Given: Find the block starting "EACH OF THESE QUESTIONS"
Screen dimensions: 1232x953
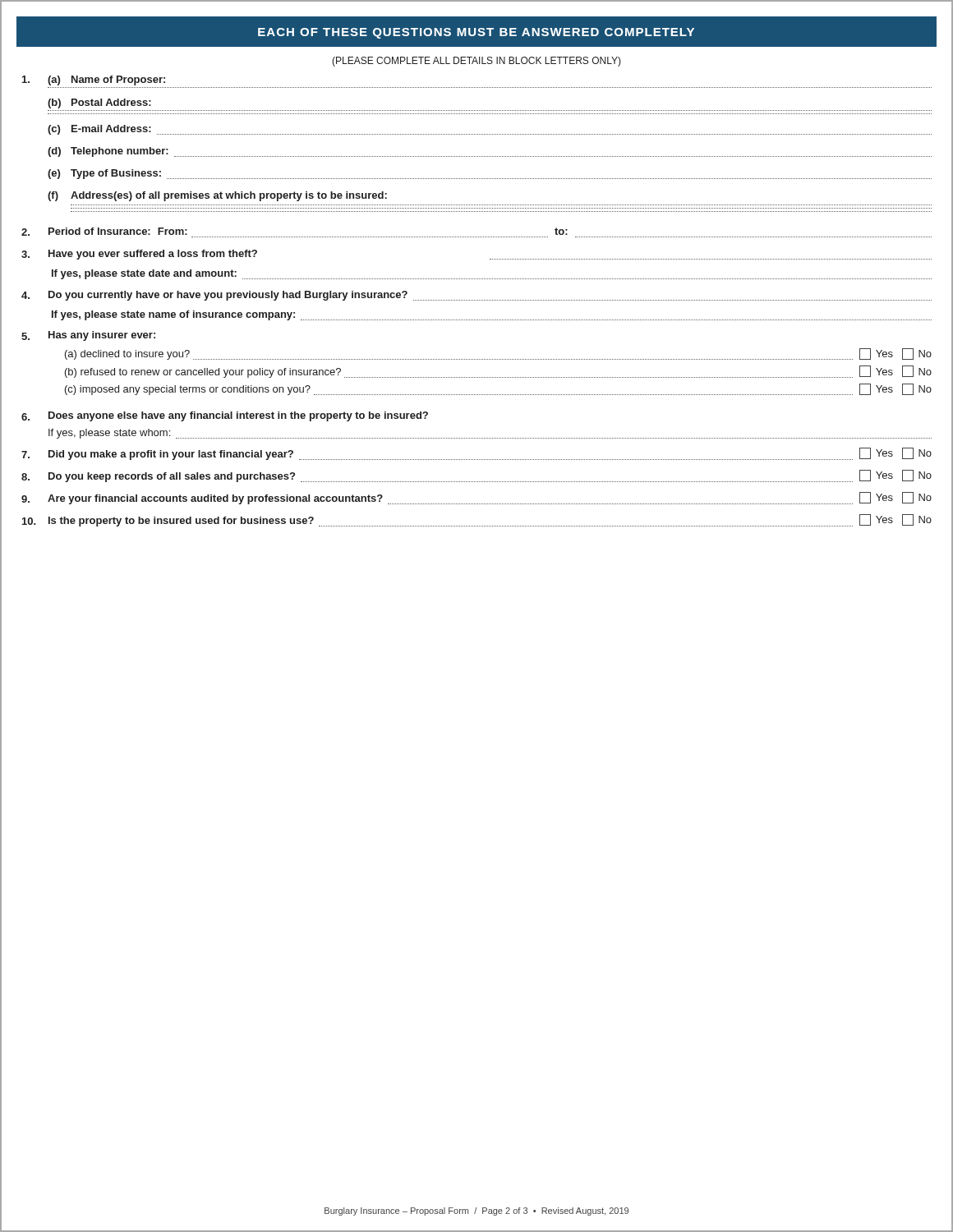Looking at the screenshot, I should coord(476,32).
